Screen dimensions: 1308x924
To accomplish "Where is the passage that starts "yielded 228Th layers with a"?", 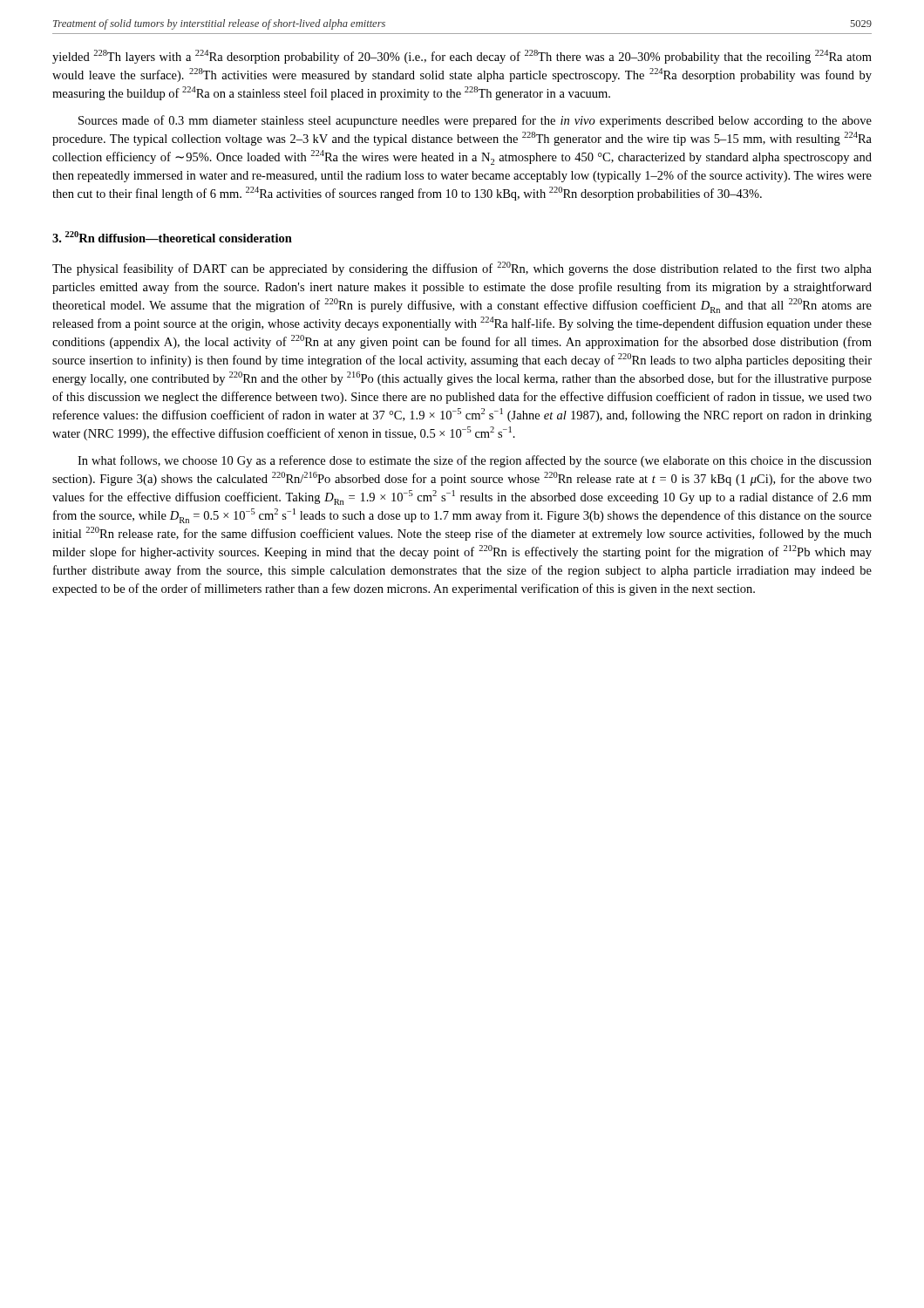I will click(462, 75).
